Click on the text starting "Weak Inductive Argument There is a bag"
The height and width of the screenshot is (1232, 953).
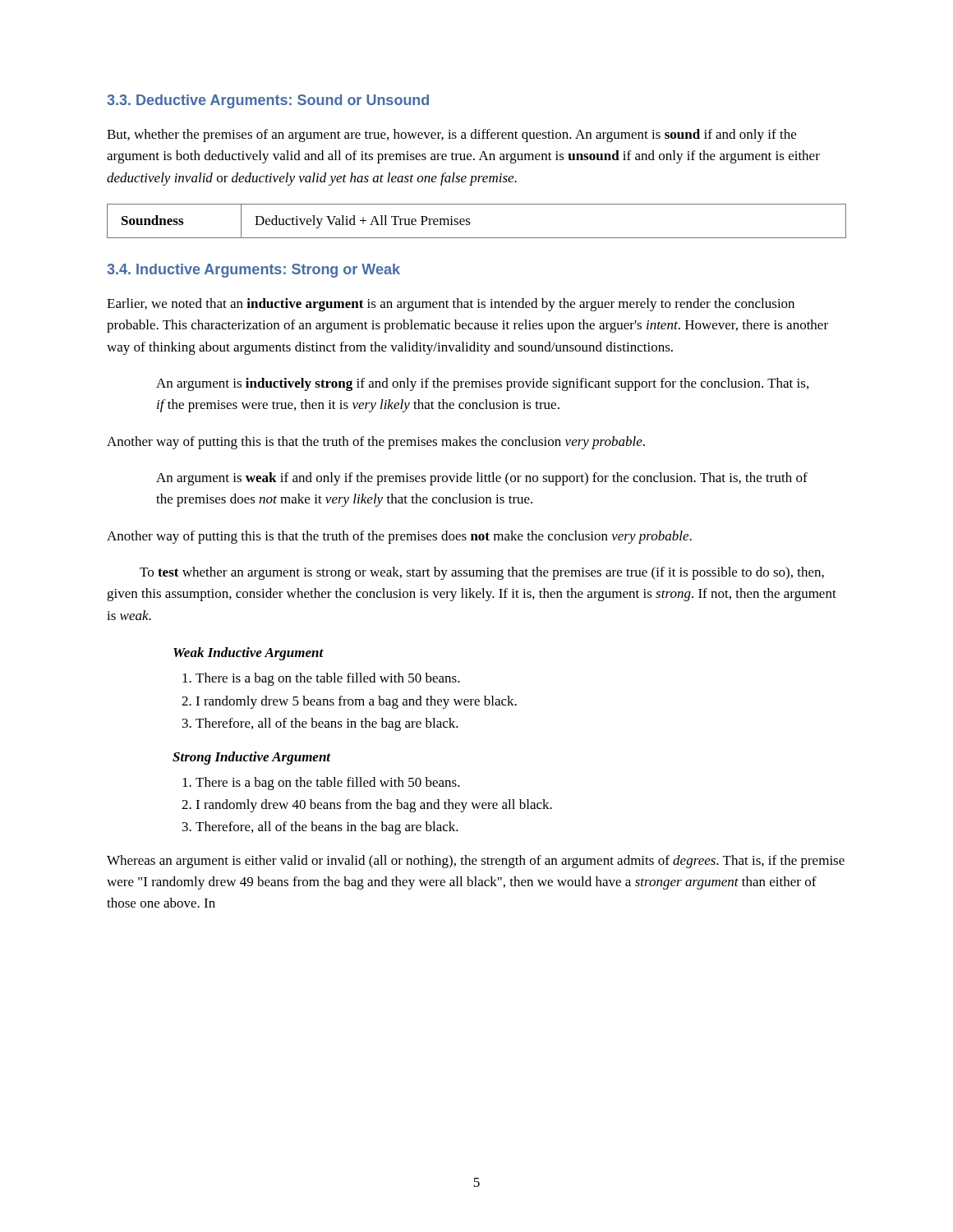pyautogui.click(x=493, y=688)
